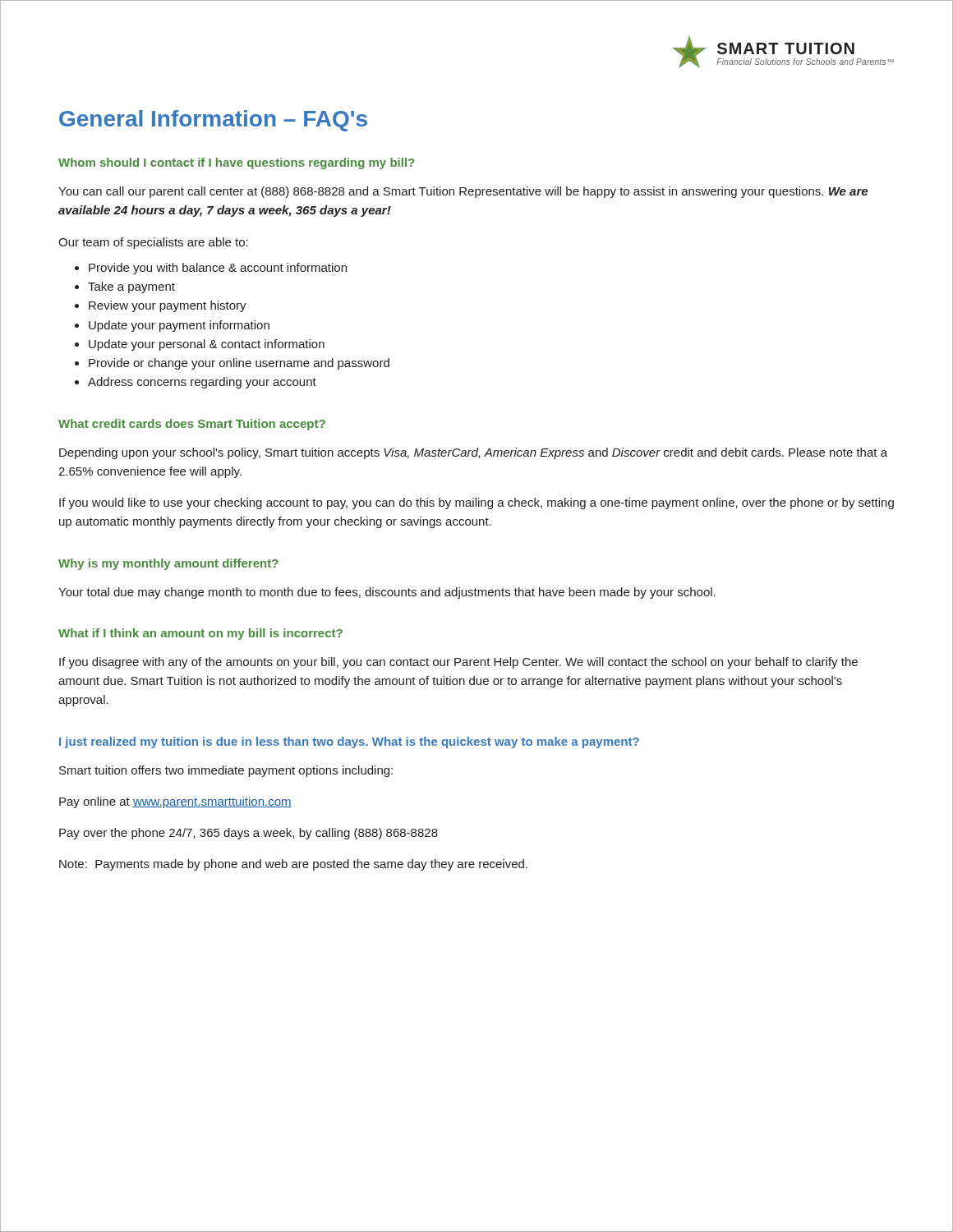
Task: Find the text block with the text "Depending upon your school's policy, Smart tuition"
Action: click(x=476, y=461)
